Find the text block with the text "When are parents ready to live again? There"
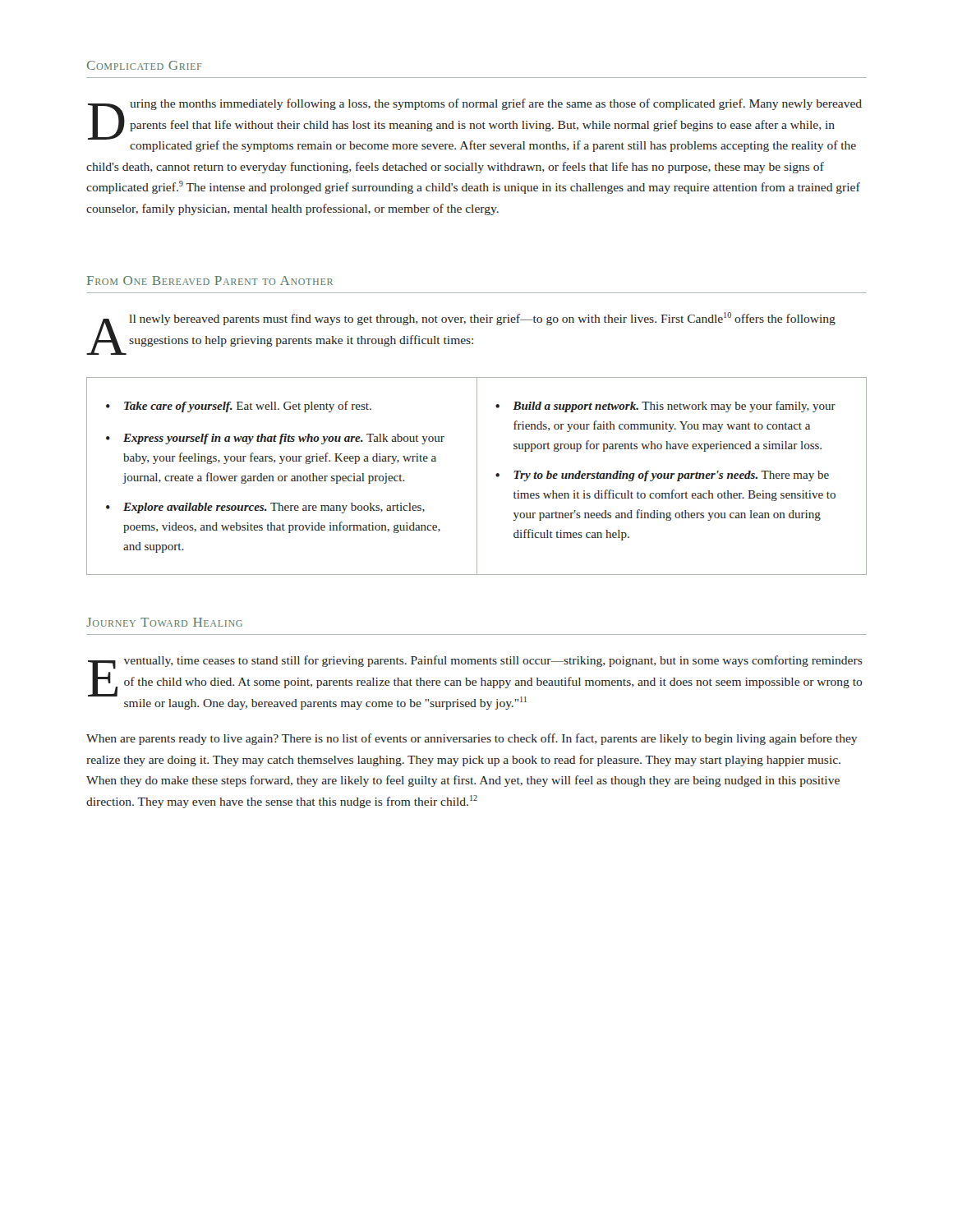Image resolution: width=953 pixels, height=1232 pixels. 472,770
